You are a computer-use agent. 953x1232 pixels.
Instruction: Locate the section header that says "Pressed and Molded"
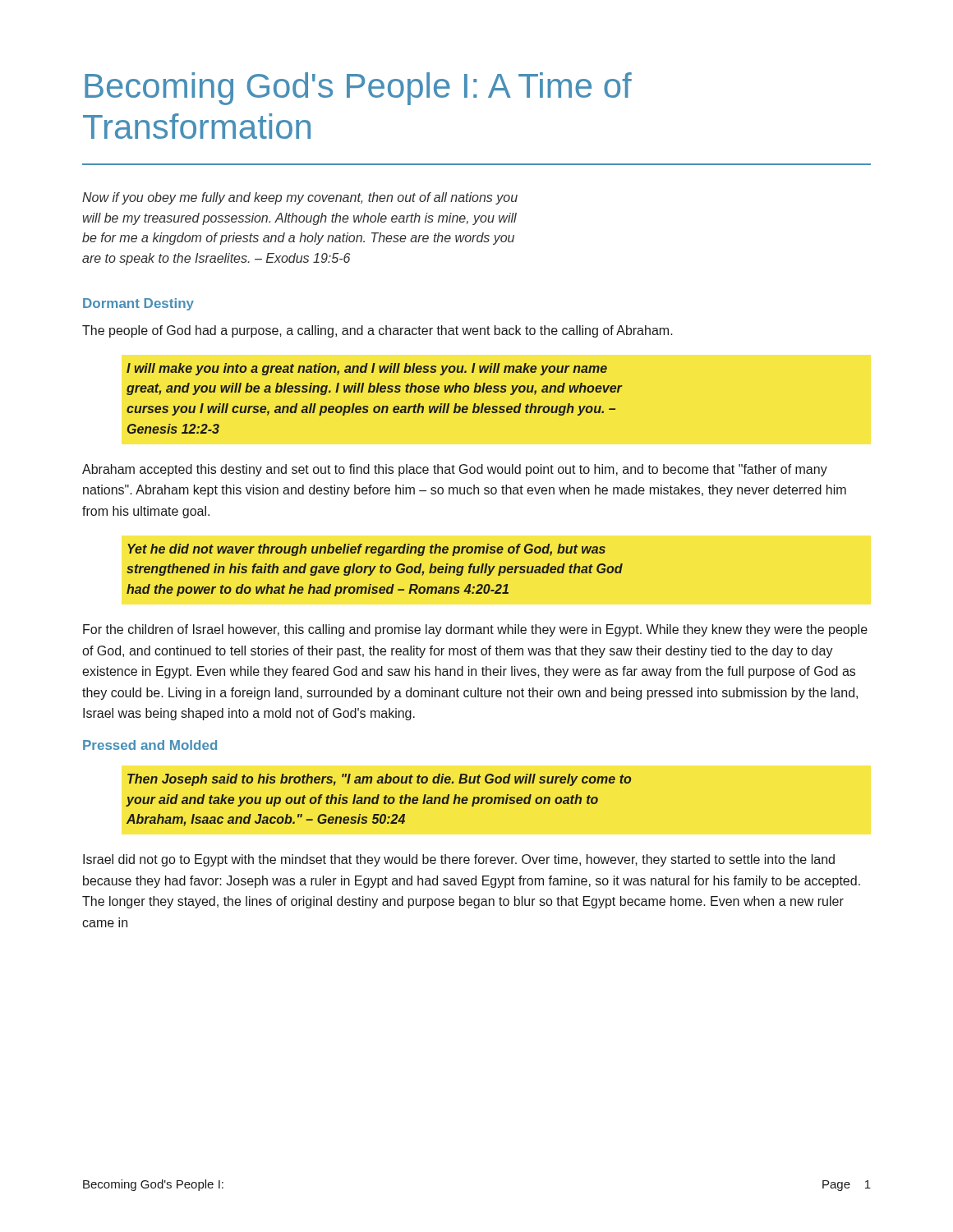coord(150,745)
